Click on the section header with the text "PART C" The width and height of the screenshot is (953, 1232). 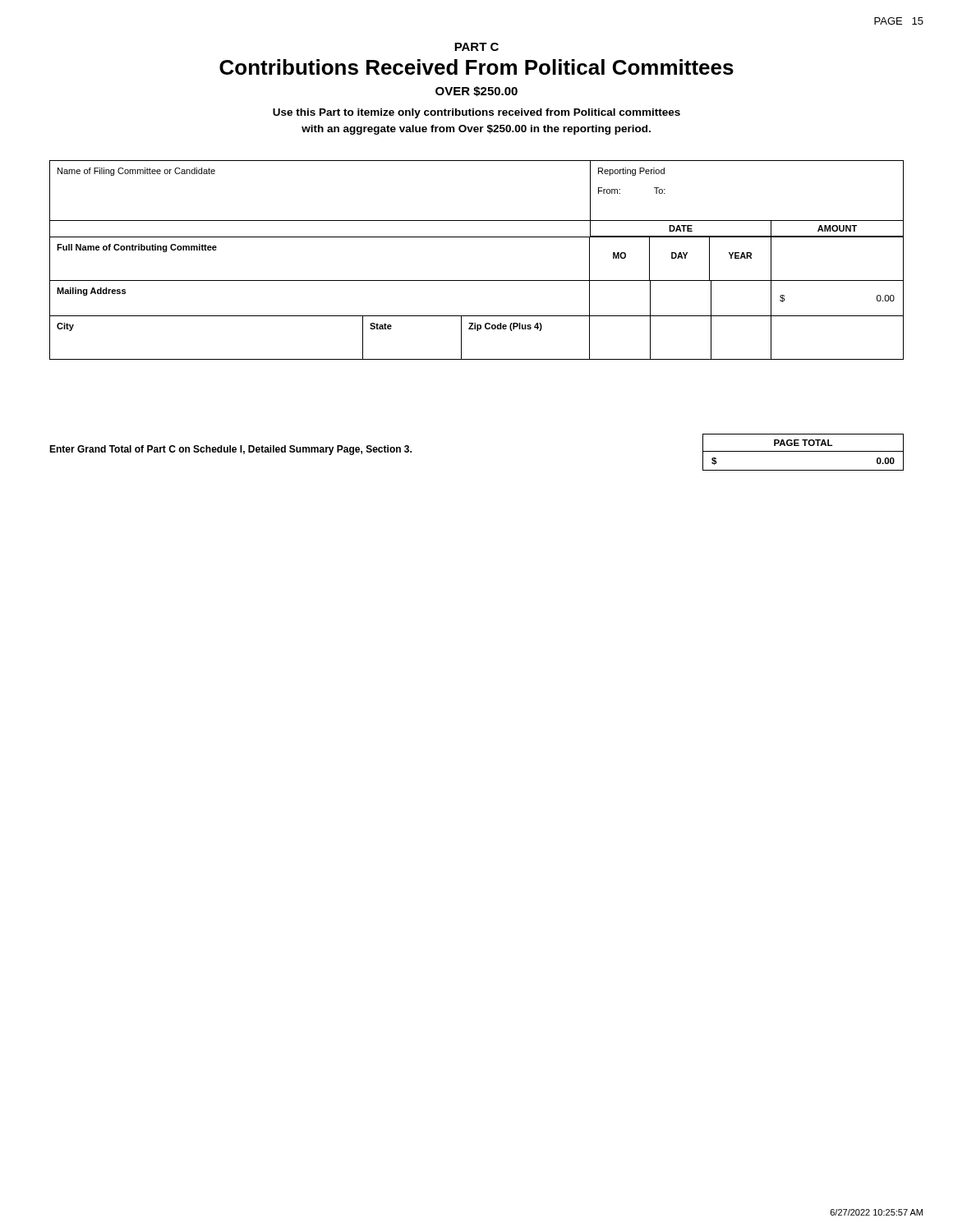pos(476,46)
